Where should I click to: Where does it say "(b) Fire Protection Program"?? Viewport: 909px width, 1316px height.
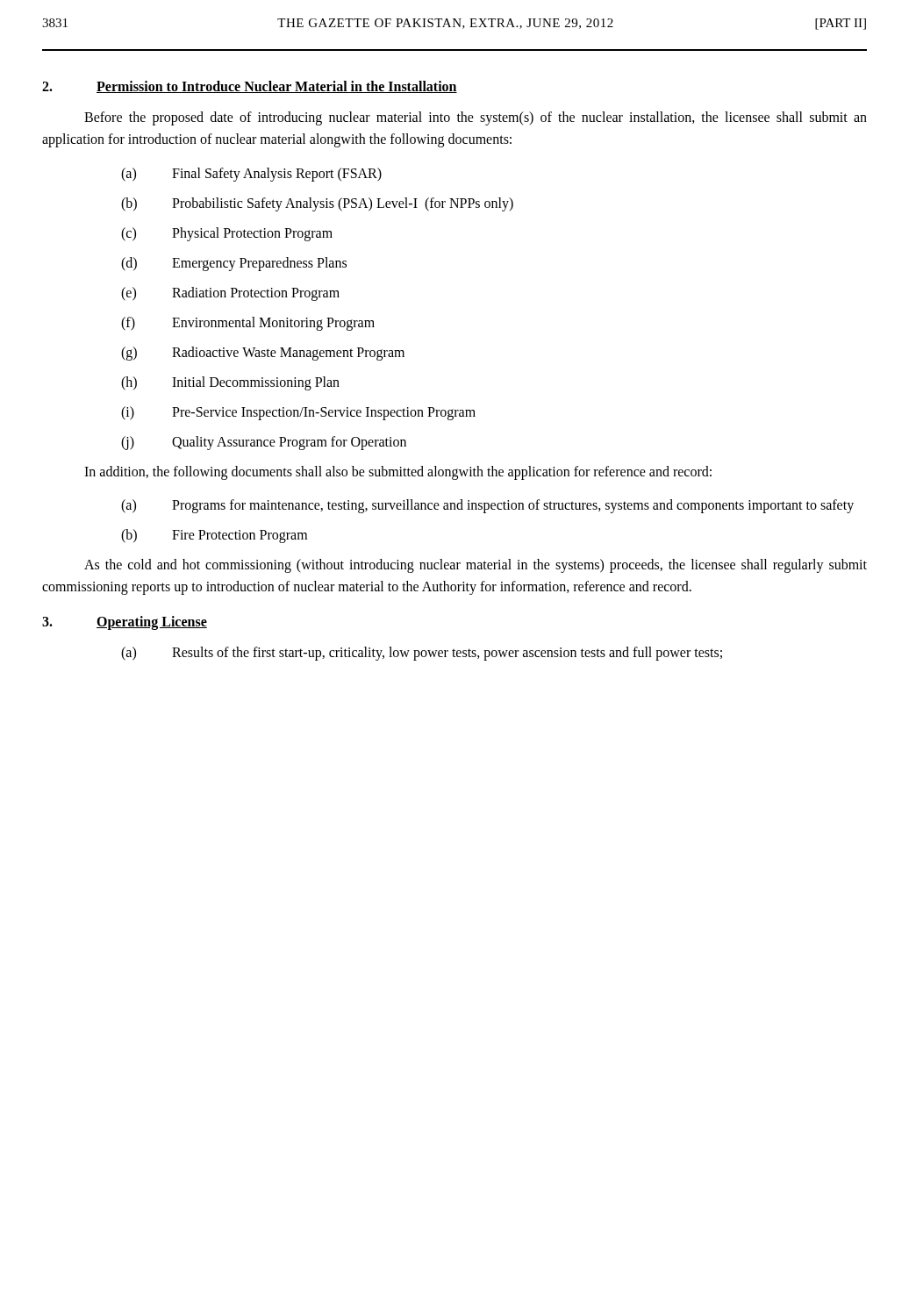[x=214, y=536]
